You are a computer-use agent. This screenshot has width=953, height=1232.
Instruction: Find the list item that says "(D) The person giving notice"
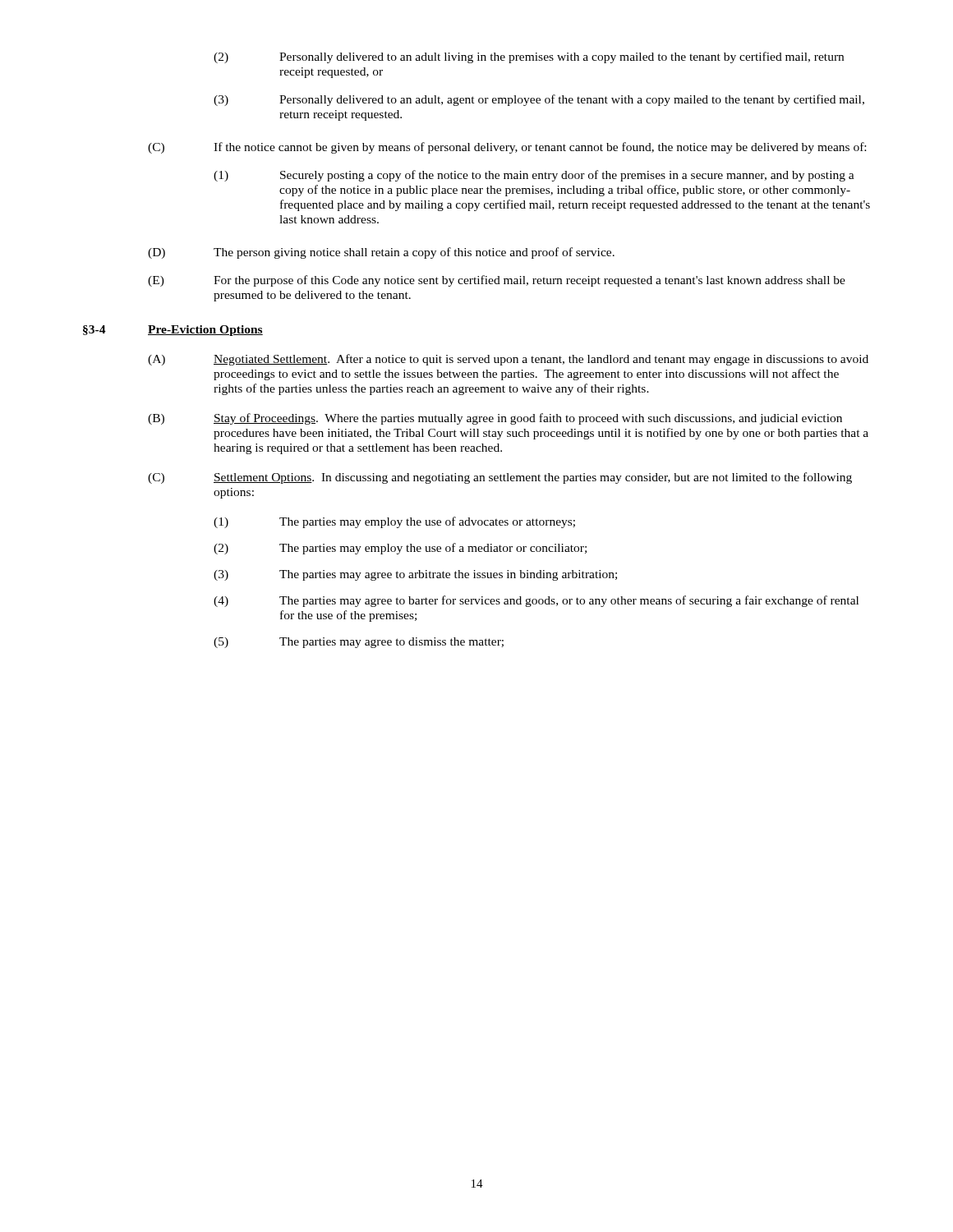(x=509, y=252)
